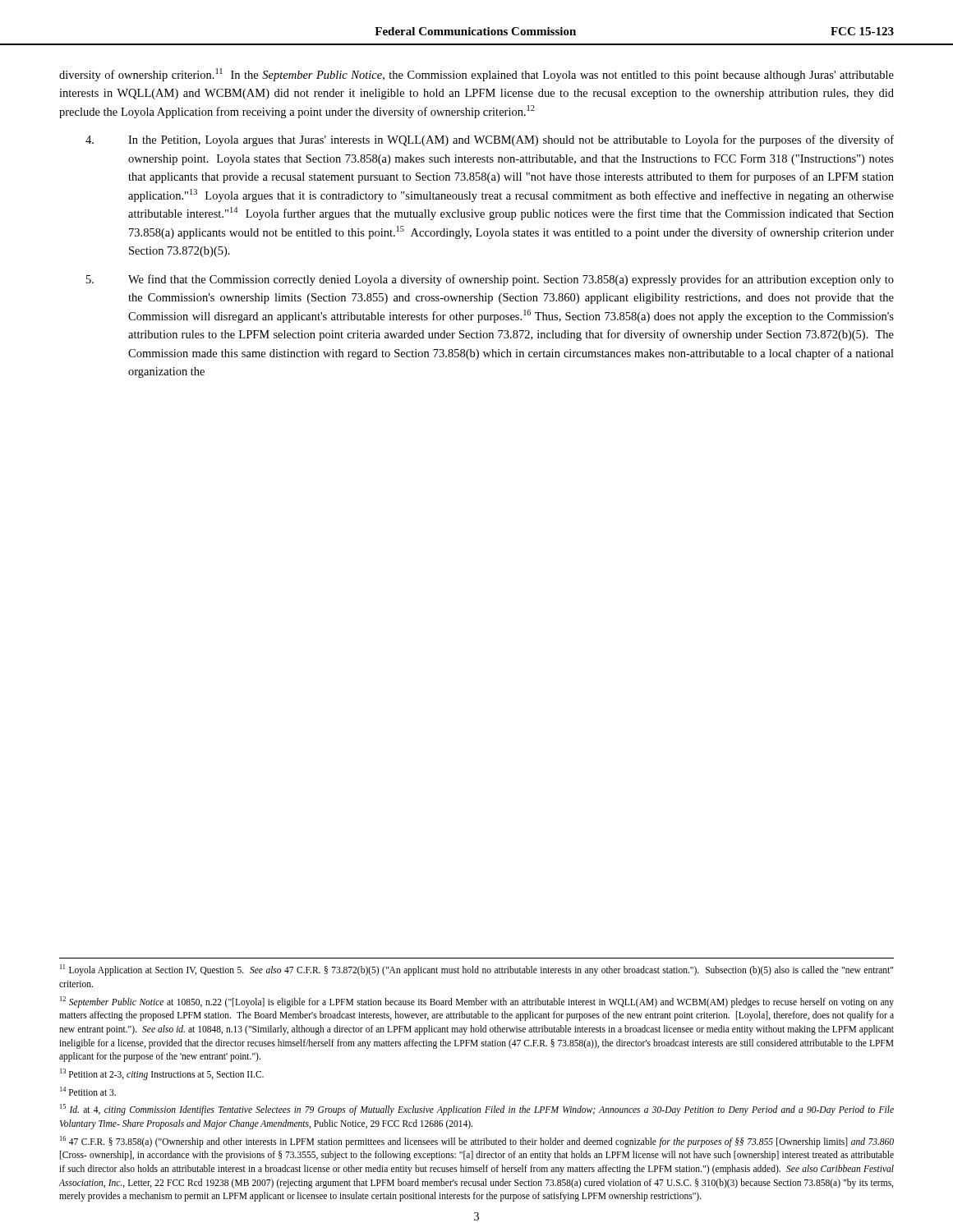Viewport: 953px width, 1232px height.
Task: Select the footnote containing "13 Petition at 2-3, citing Instructions at"
Action: click(162, 1074)
